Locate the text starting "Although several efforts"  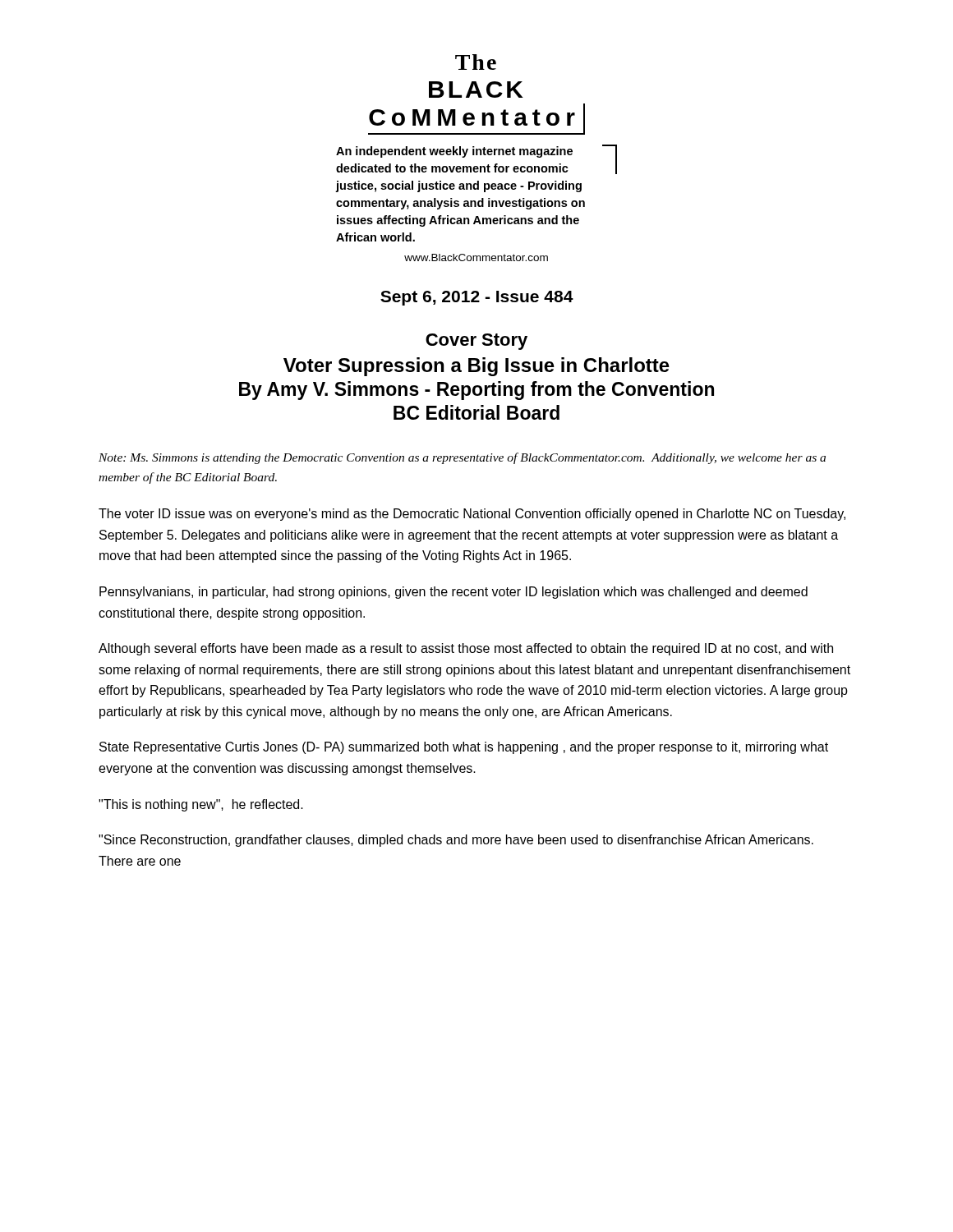474,680
